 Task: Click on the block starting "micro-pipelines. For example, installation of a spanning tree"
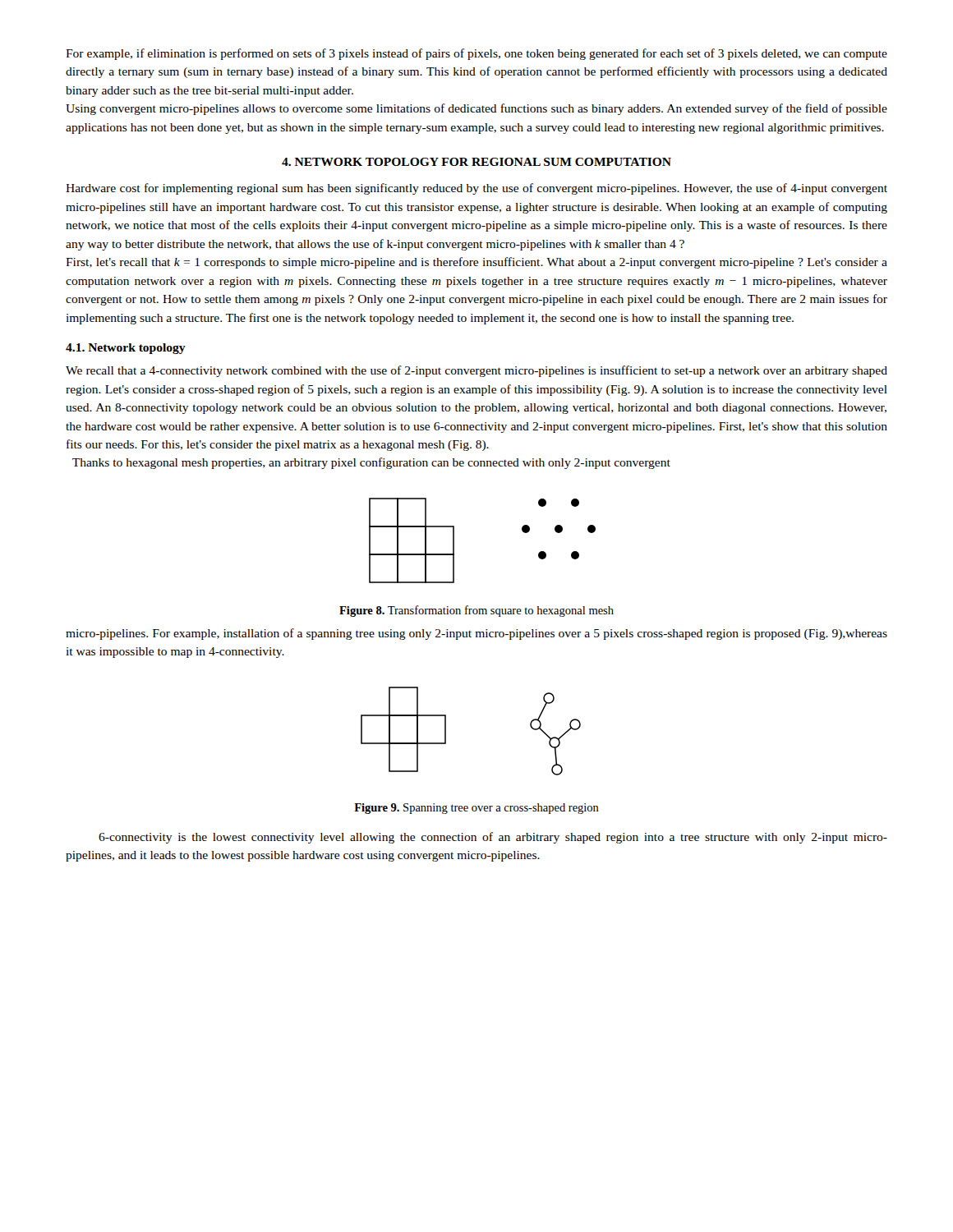(476, 643)
